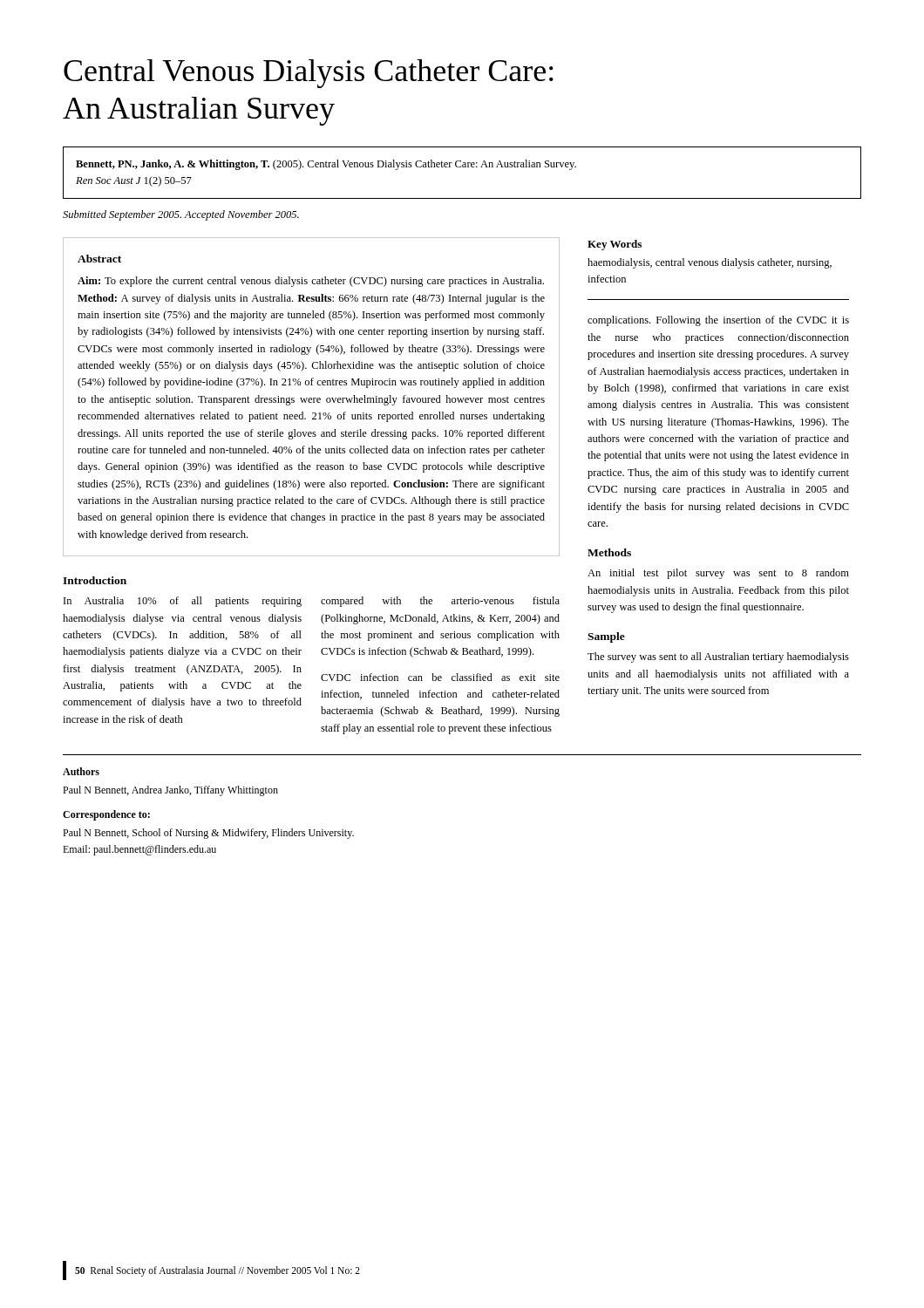Point to the text starting "Bennett, PN., Janko, A. & Whittington, T. (2005)."
The width and height of the screenshot is (924, 1308).
(462, 173)
